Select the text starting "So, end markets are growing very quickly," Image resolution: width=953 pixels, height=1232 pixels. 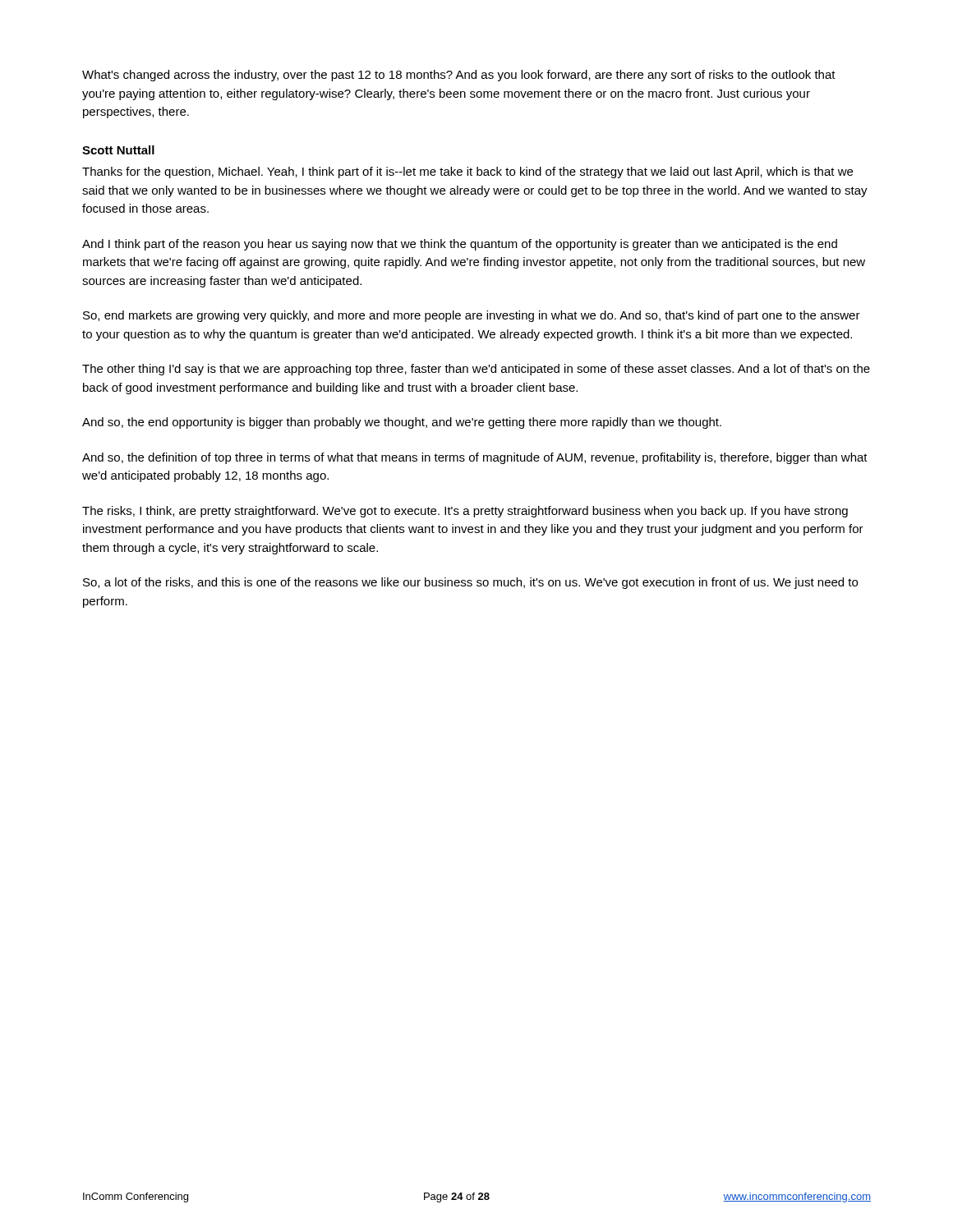476,325
